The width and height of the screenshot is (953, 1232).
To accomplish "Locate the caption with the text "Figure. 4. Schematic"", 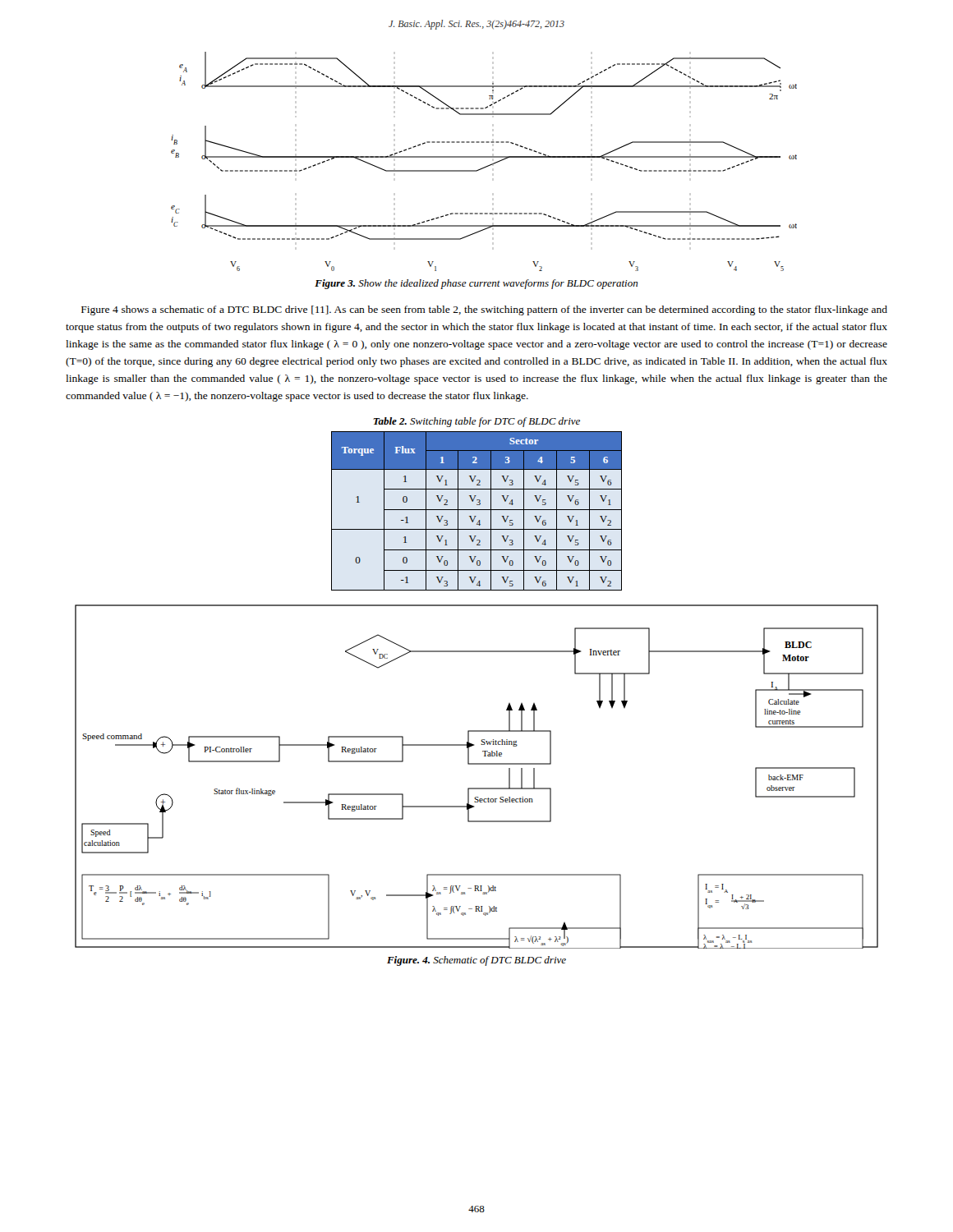I will [476, 960].
